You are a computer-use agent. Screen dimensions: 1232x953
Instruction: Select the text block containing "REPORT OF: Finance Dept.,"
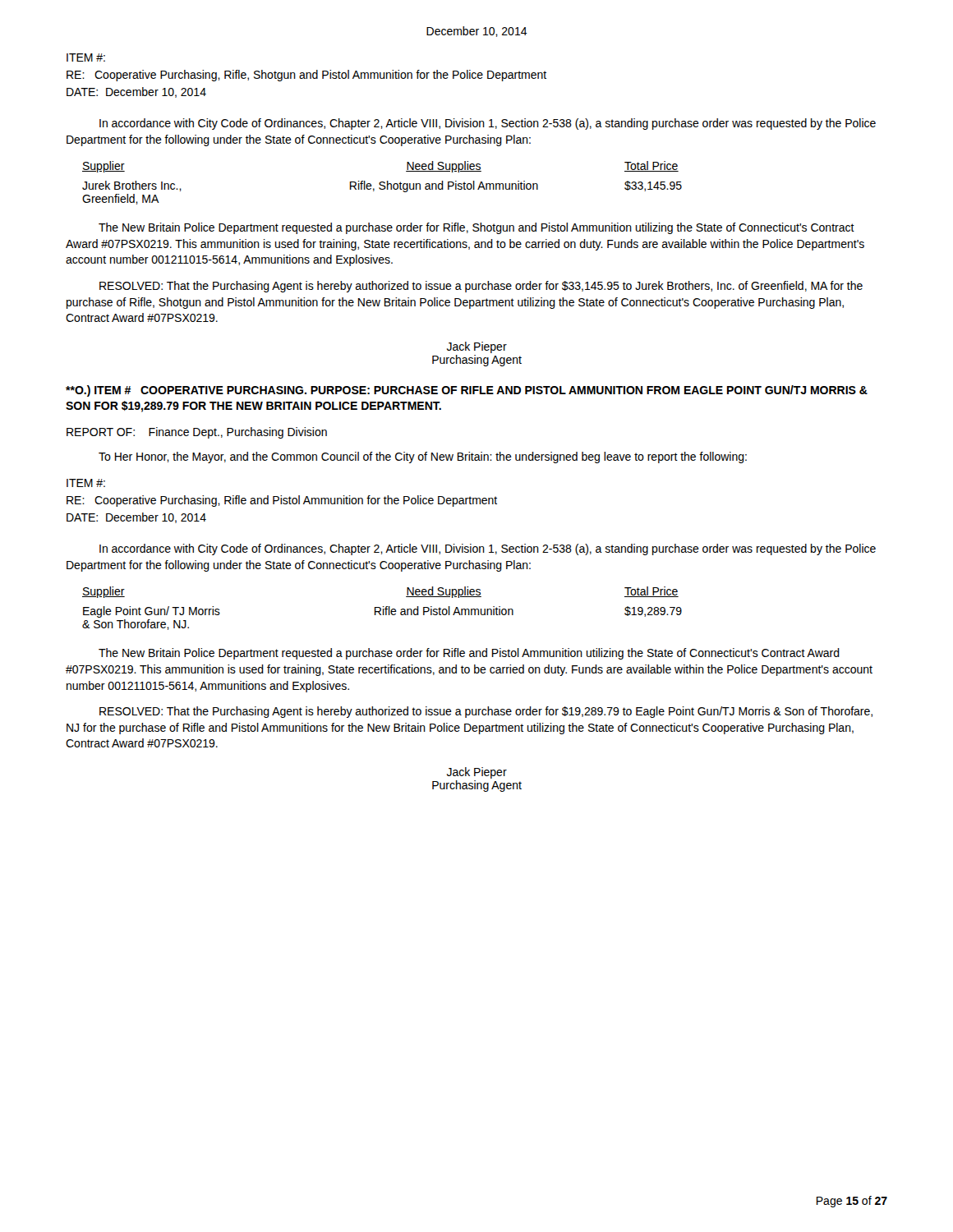coord(197,433)
